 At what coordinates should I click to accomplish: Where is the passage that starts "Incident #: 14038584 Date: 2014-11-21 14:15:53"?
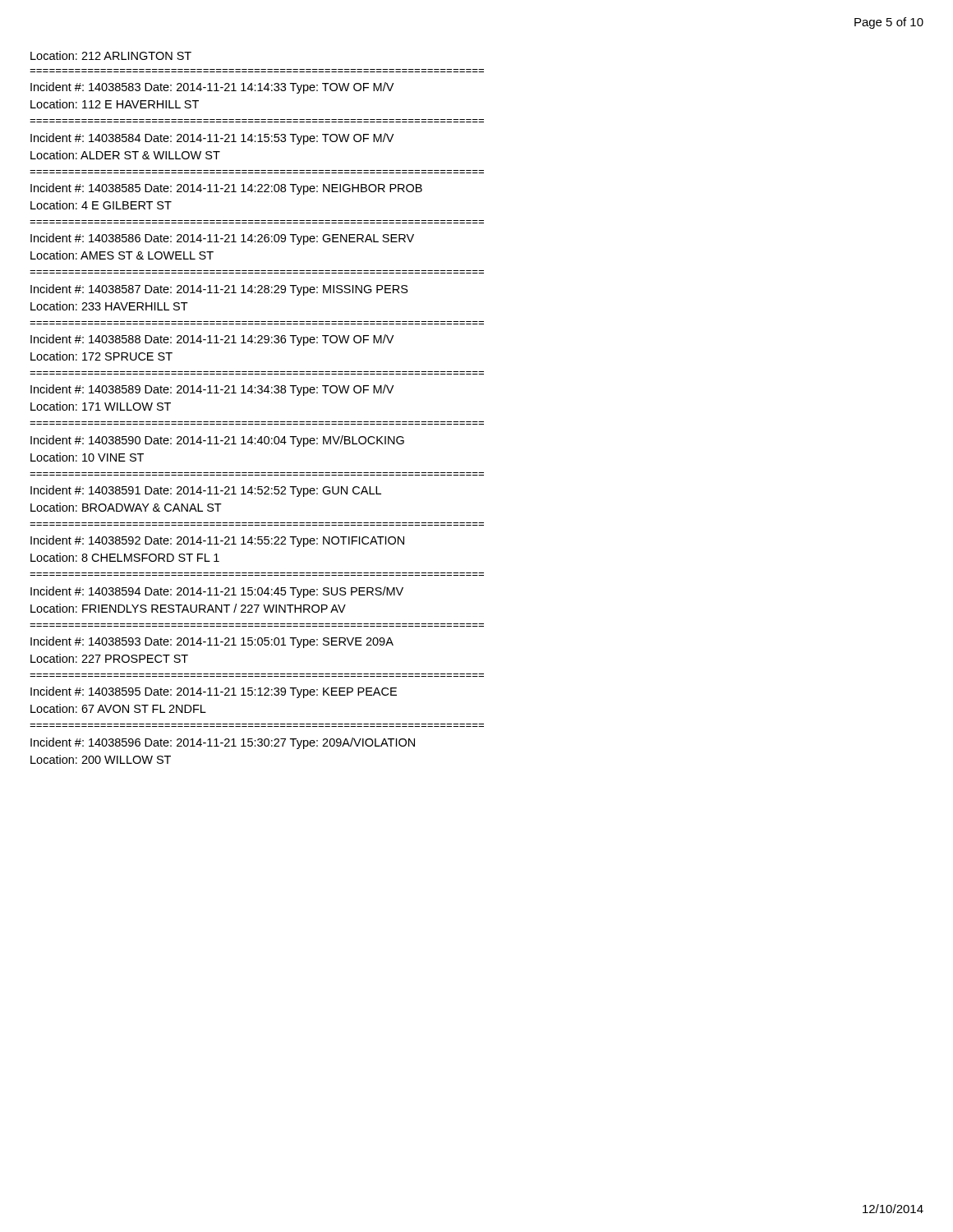(x=212, y=139)
